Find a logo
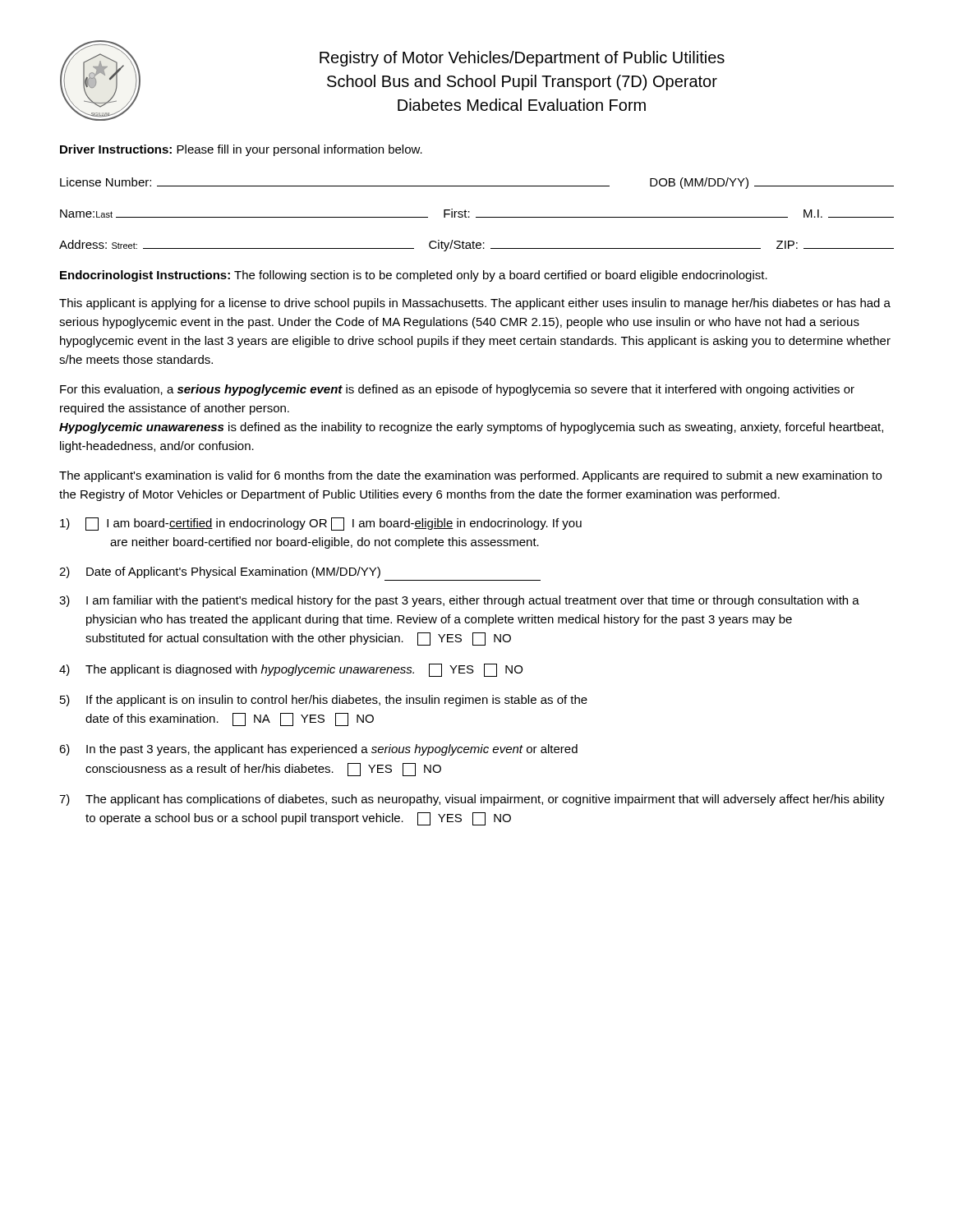The width and height of the screenshot is (953, 1232). [104, 82]
